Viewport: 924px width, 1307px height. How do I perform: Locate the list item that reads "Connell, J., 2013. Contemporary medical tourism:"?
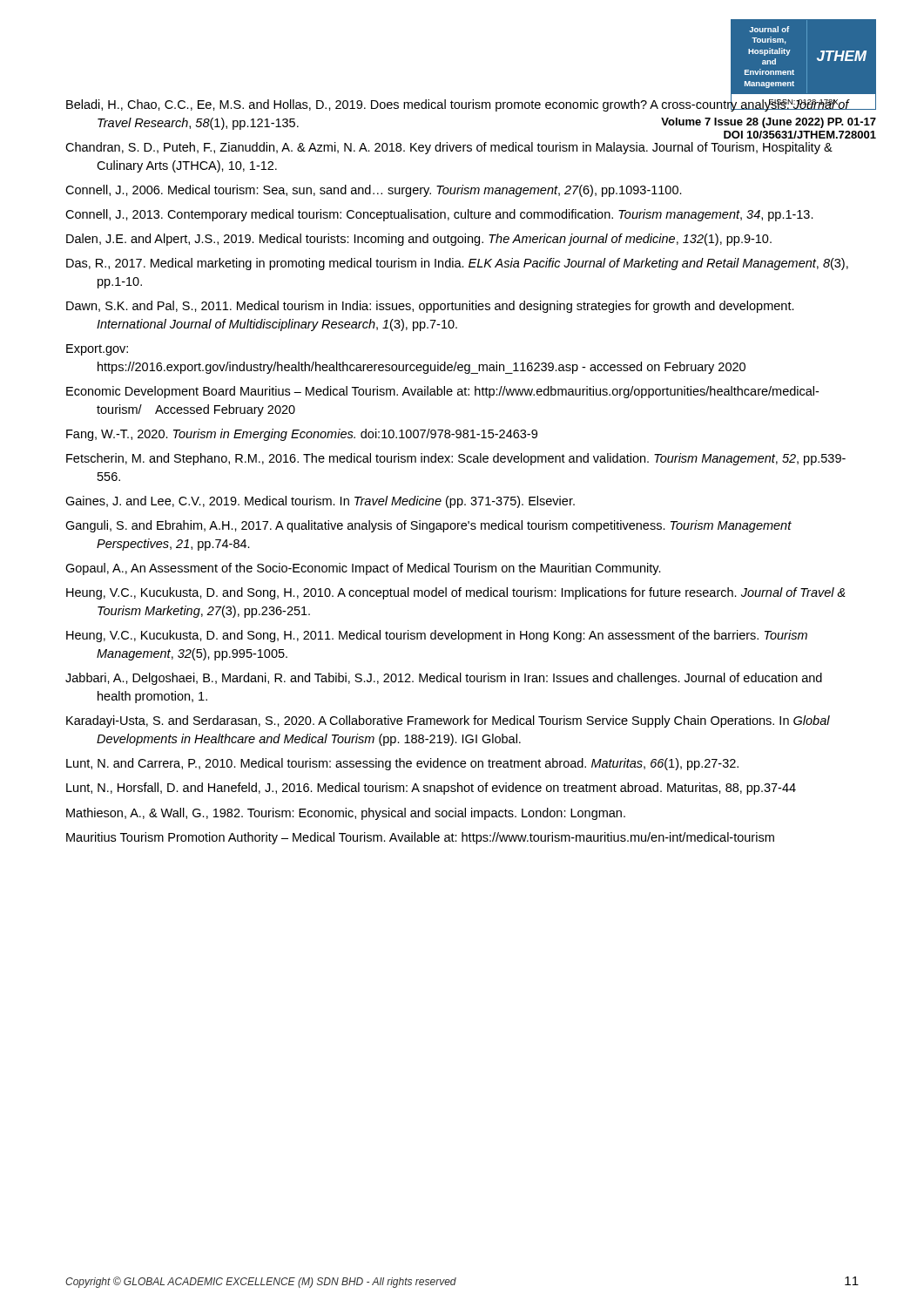(440, 214)
